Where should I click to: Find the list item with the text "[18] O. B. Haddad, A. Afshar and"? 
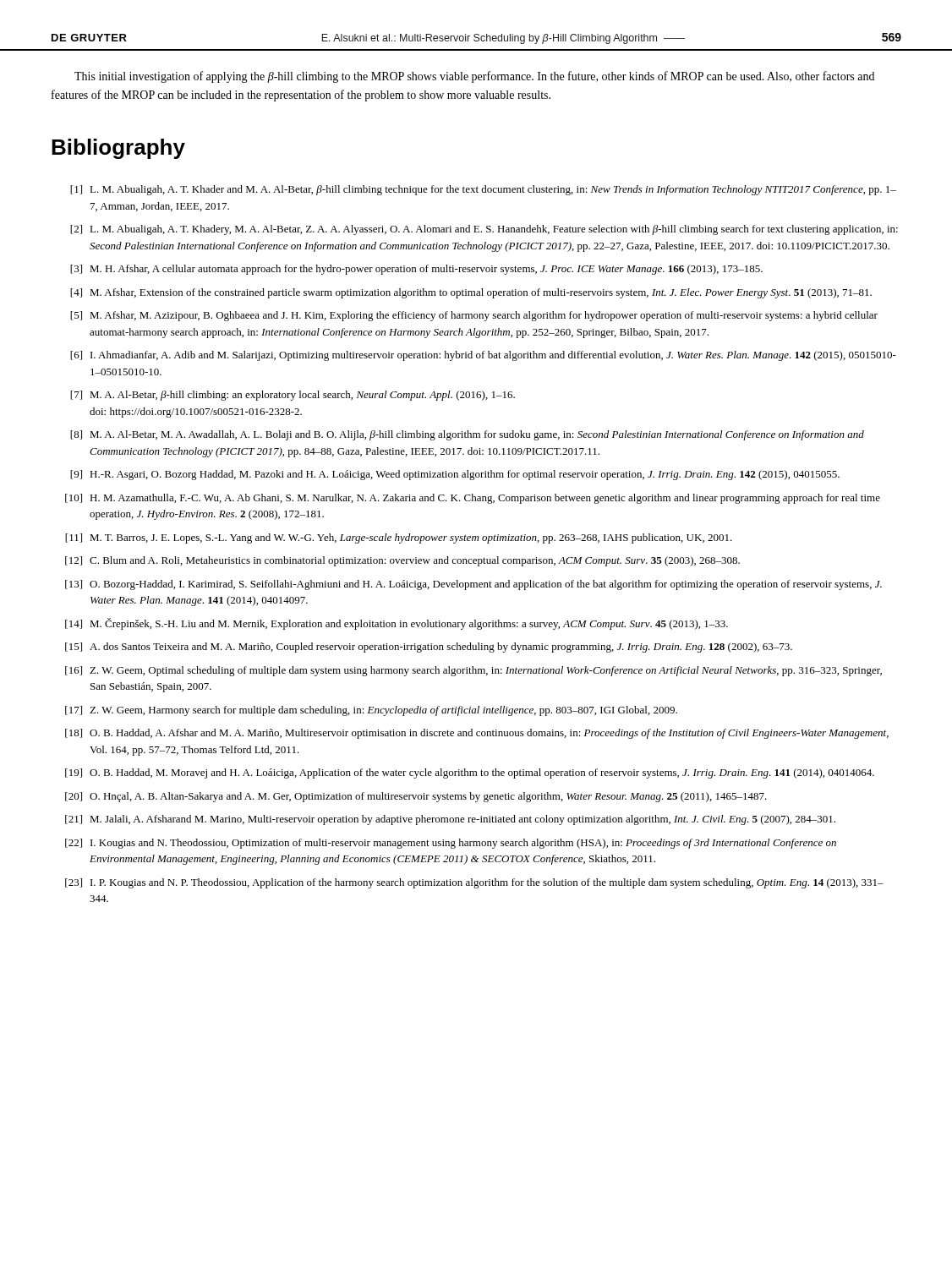tap(476, 741)
